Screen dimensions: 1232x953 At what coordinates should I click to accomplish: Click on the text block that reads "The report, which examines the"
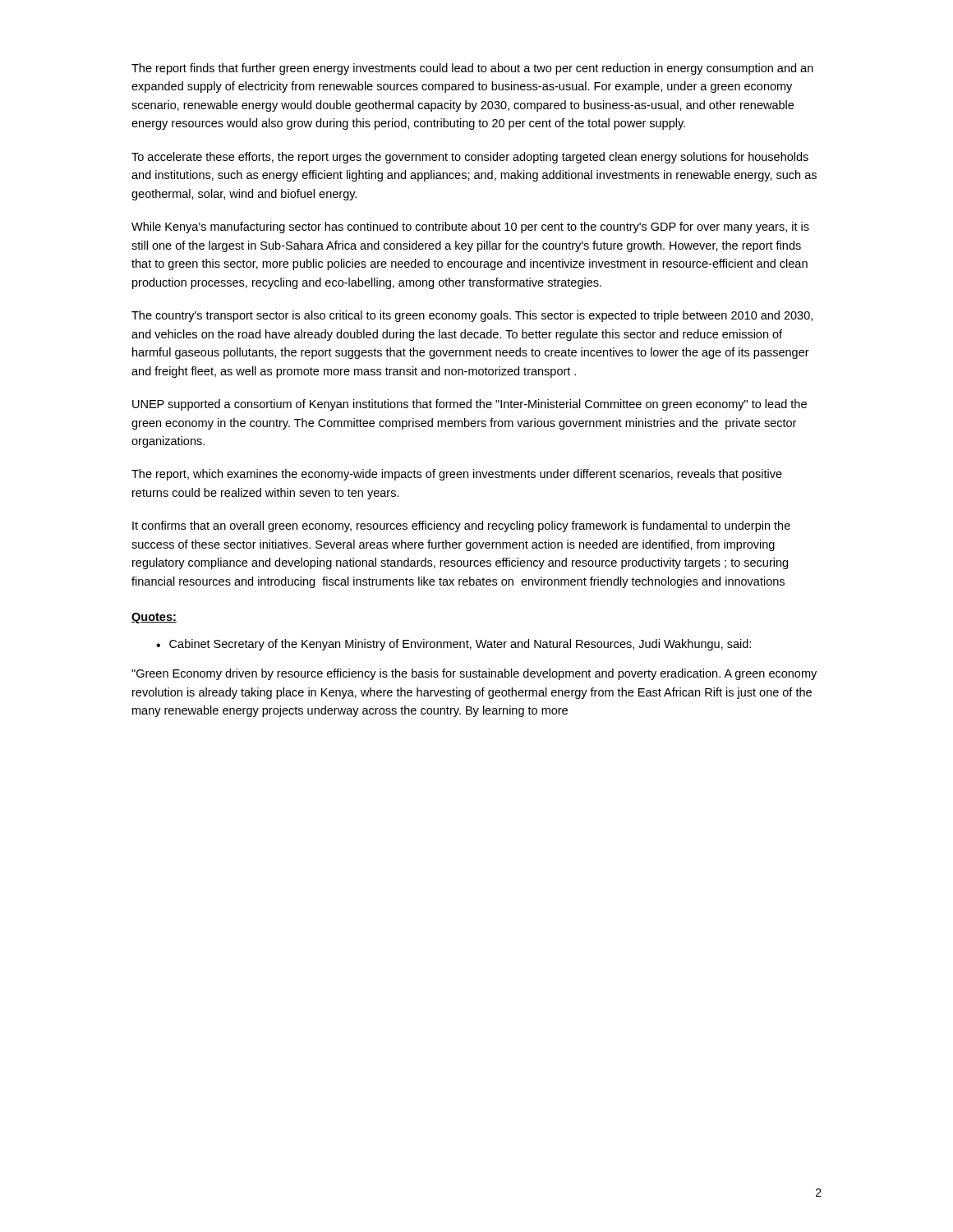tap(457, 483)
